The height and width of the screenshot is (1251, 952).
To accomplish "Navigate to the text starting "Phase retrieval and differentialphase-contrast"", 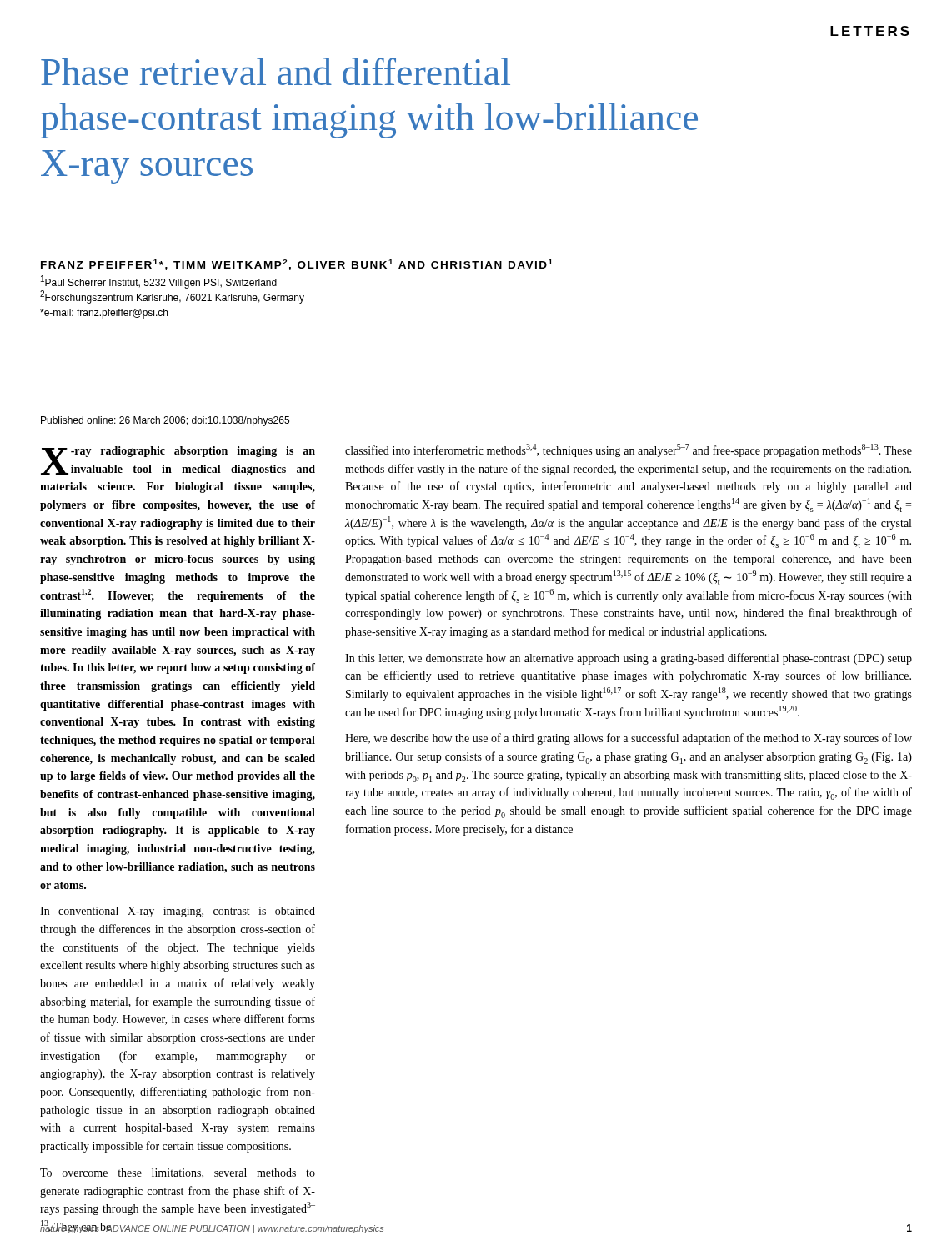I will pos(476,118).
